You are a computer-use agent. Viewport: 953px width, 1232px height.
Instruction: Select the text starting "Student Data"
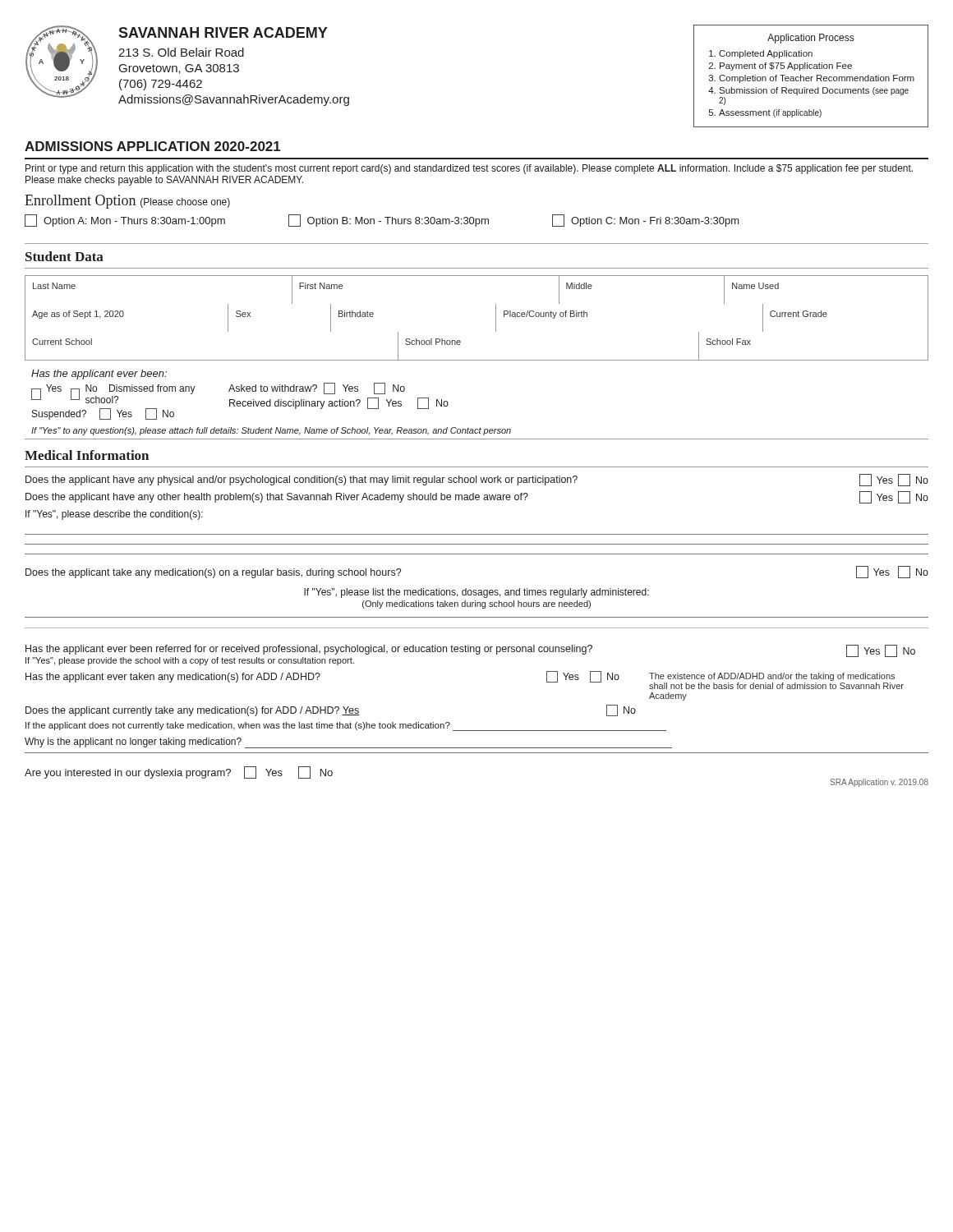(64, 257)
